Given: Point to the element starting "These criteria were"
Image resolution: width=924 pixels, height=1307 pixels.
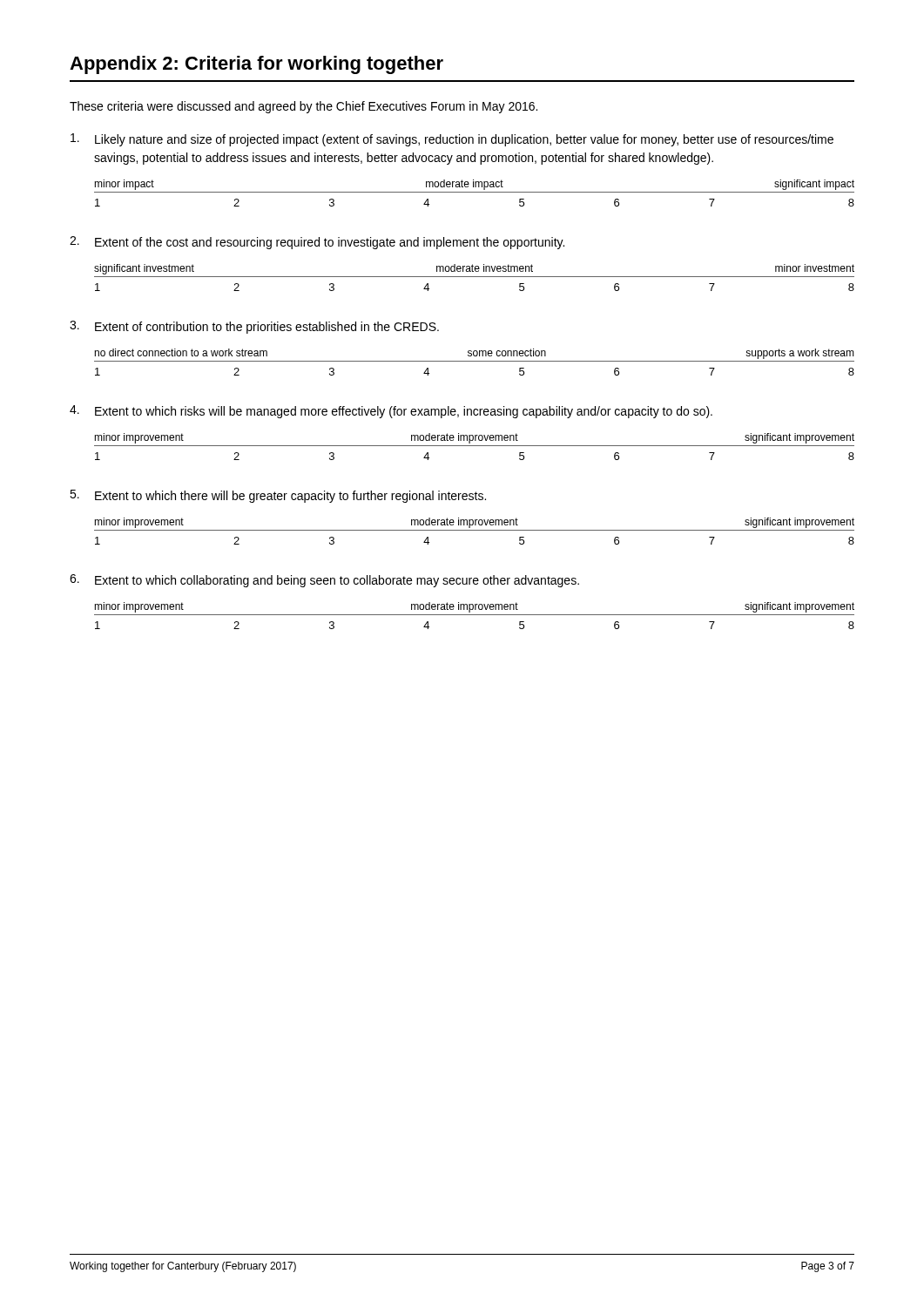Looking at the screenshot, I should tap(462, 106).
